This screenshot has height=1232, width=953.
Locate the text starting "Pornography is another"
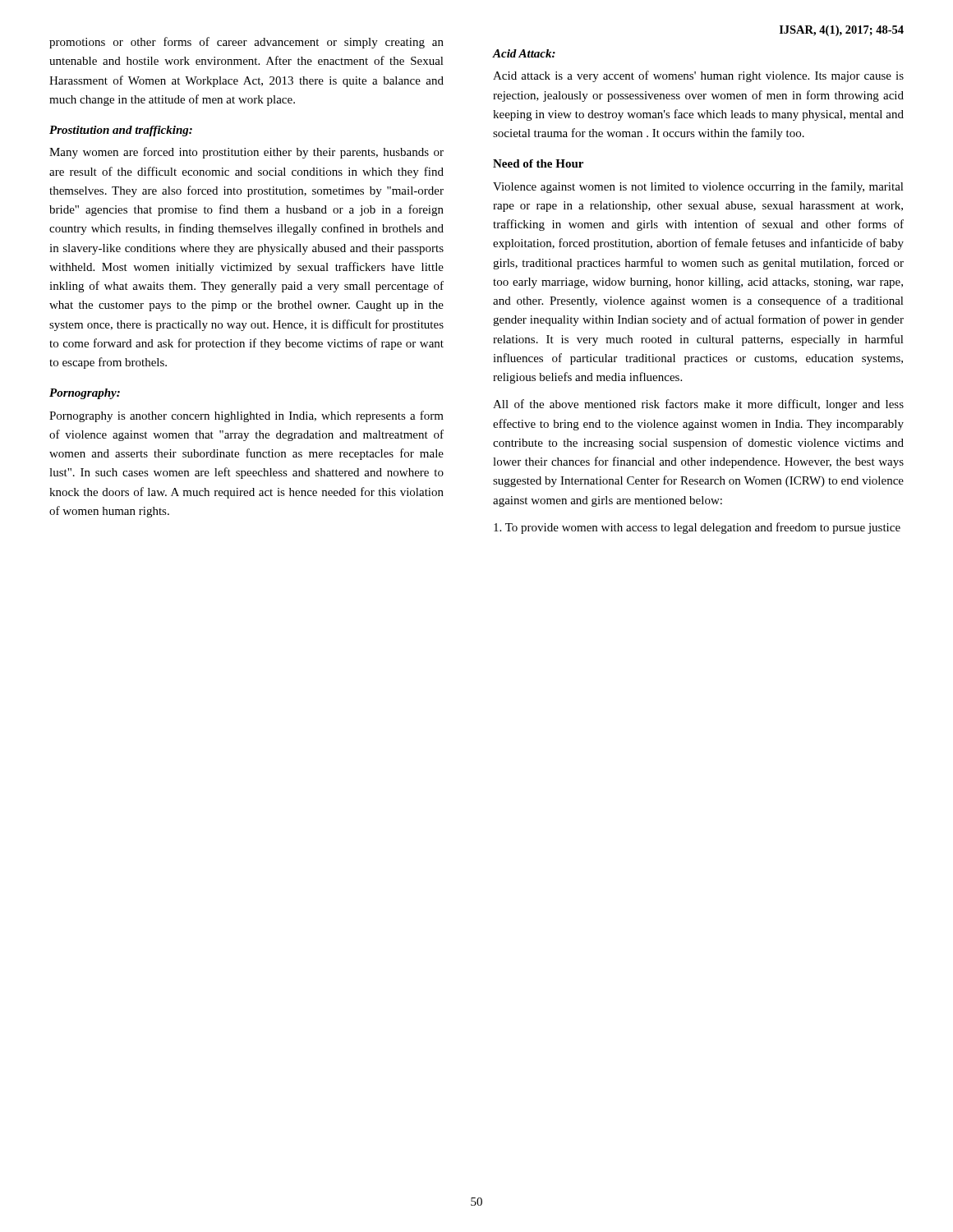click(246, 463)
